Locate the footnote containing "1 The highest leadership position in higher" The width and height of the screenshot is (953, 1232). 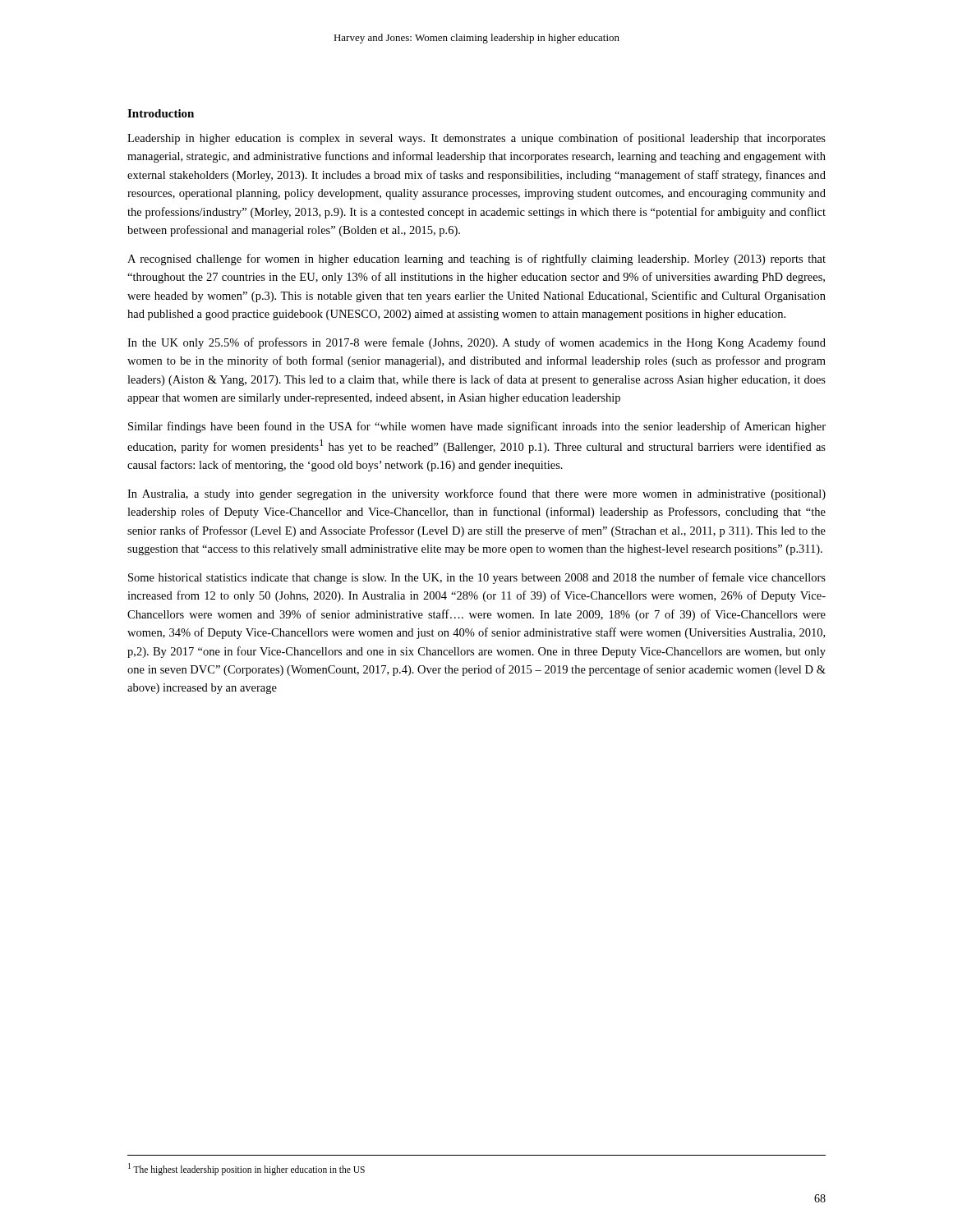pyautogui.click(x=246, y=1168)
